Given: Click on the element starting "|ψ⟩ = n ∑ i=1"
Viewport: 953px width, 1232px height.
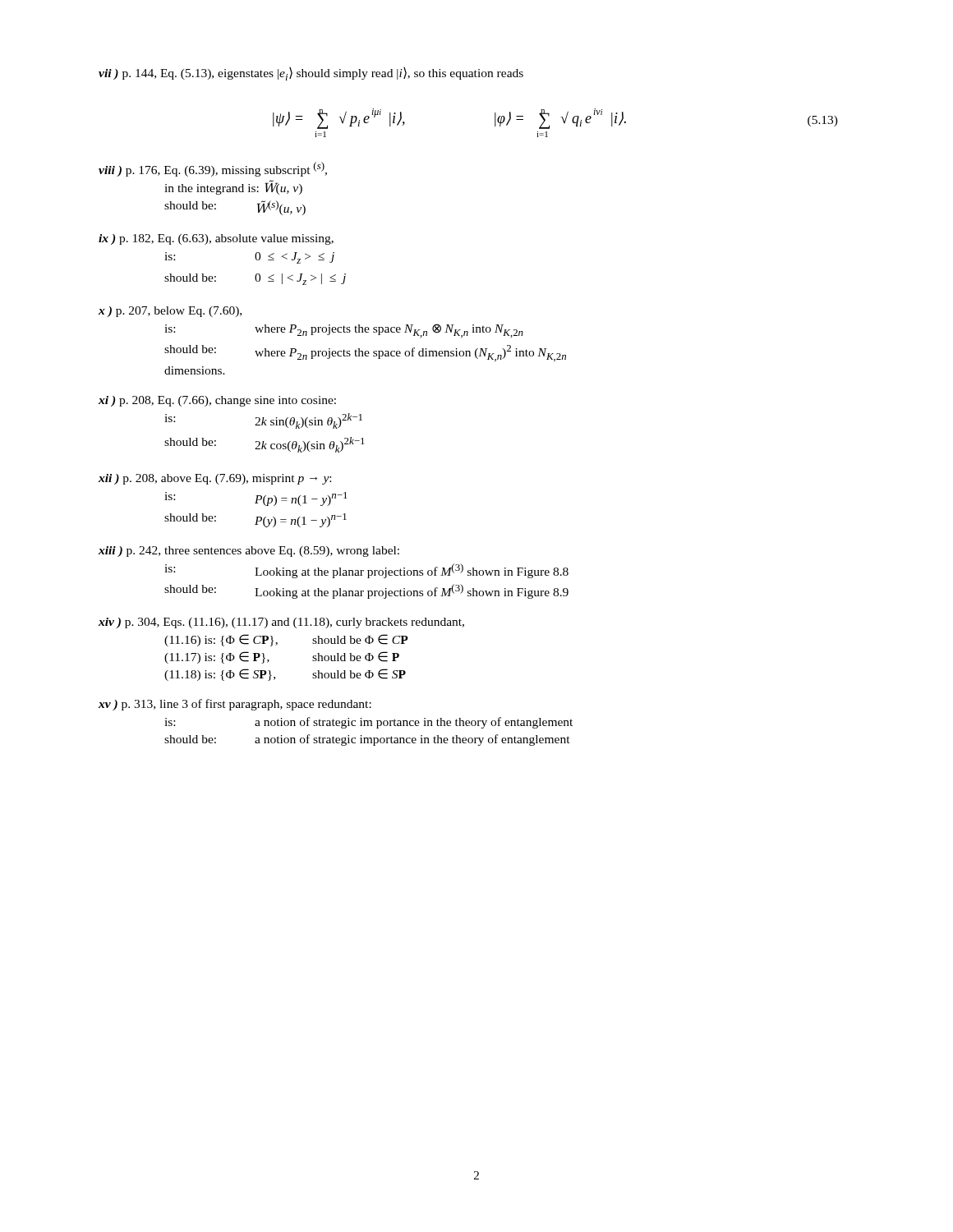Looking at the screenshot, I should point(555,120).
